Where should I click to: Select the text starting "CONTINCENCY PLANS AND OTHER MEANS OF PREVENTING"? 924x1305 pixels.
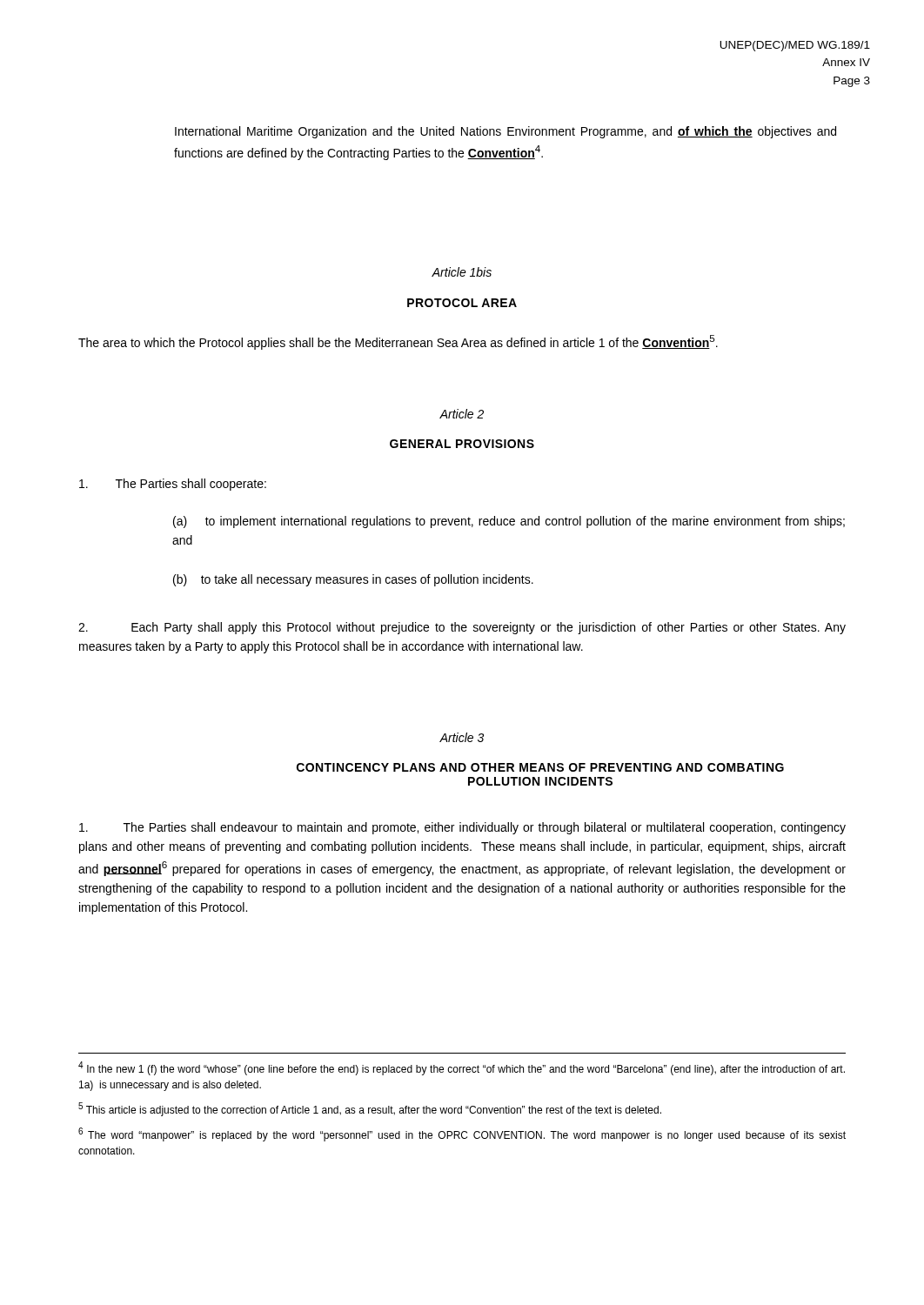(540, 774)
